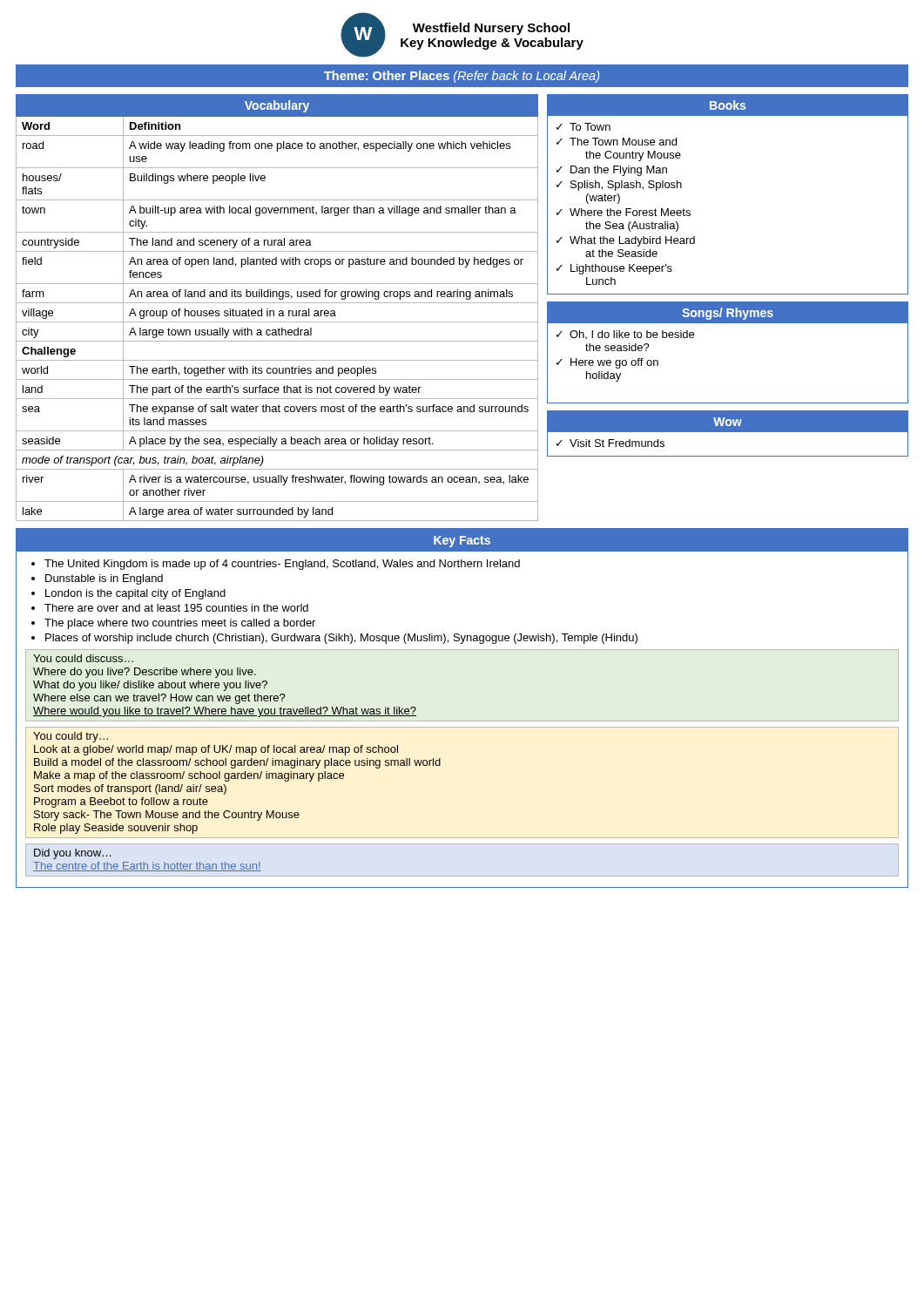Click the passage that begins "The place where two countries meet"
Screen dimensions: 1307x924
tap(180, 623)
